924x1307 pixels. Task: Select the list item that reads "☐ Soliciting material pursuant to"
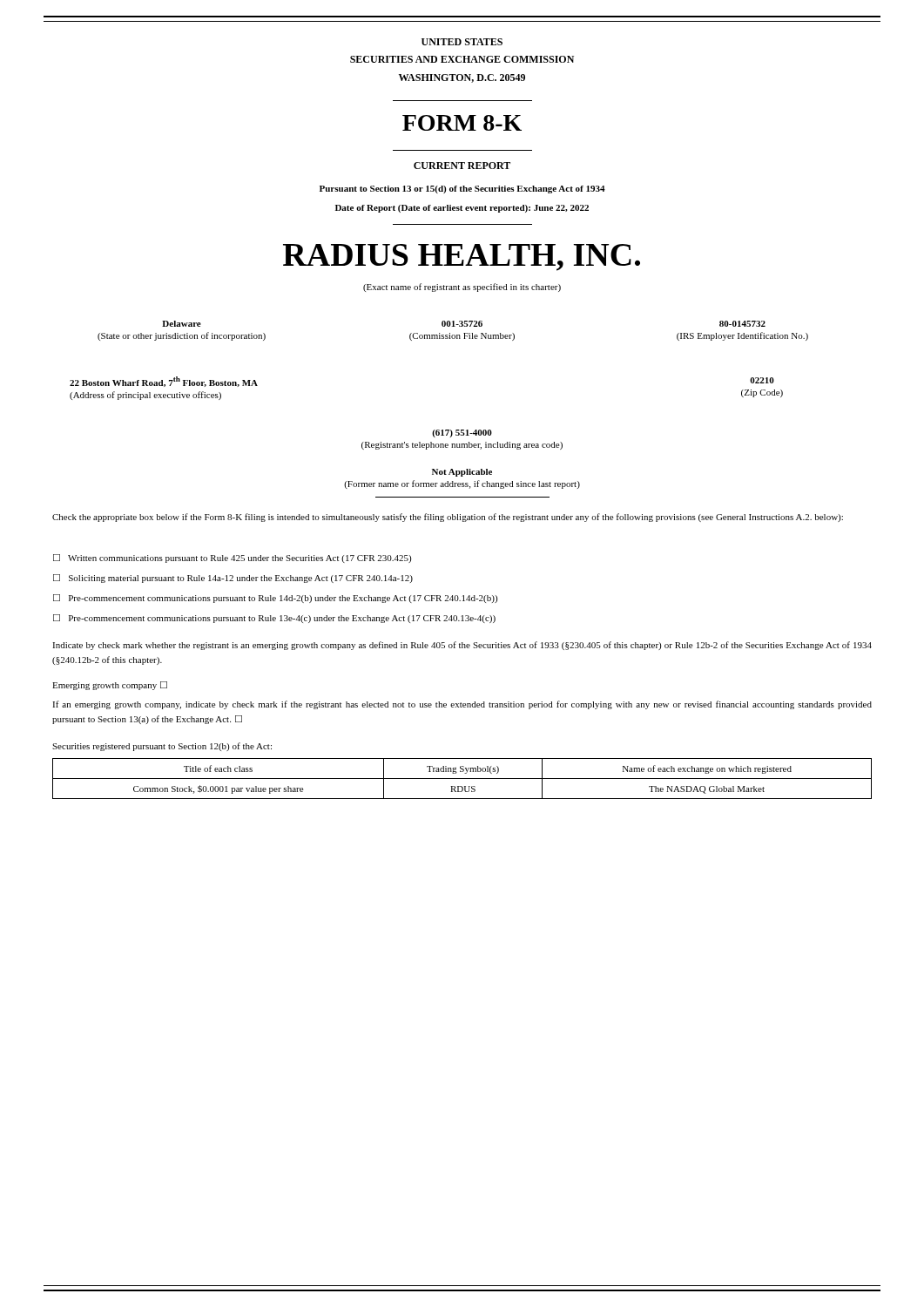click(232, 578)
